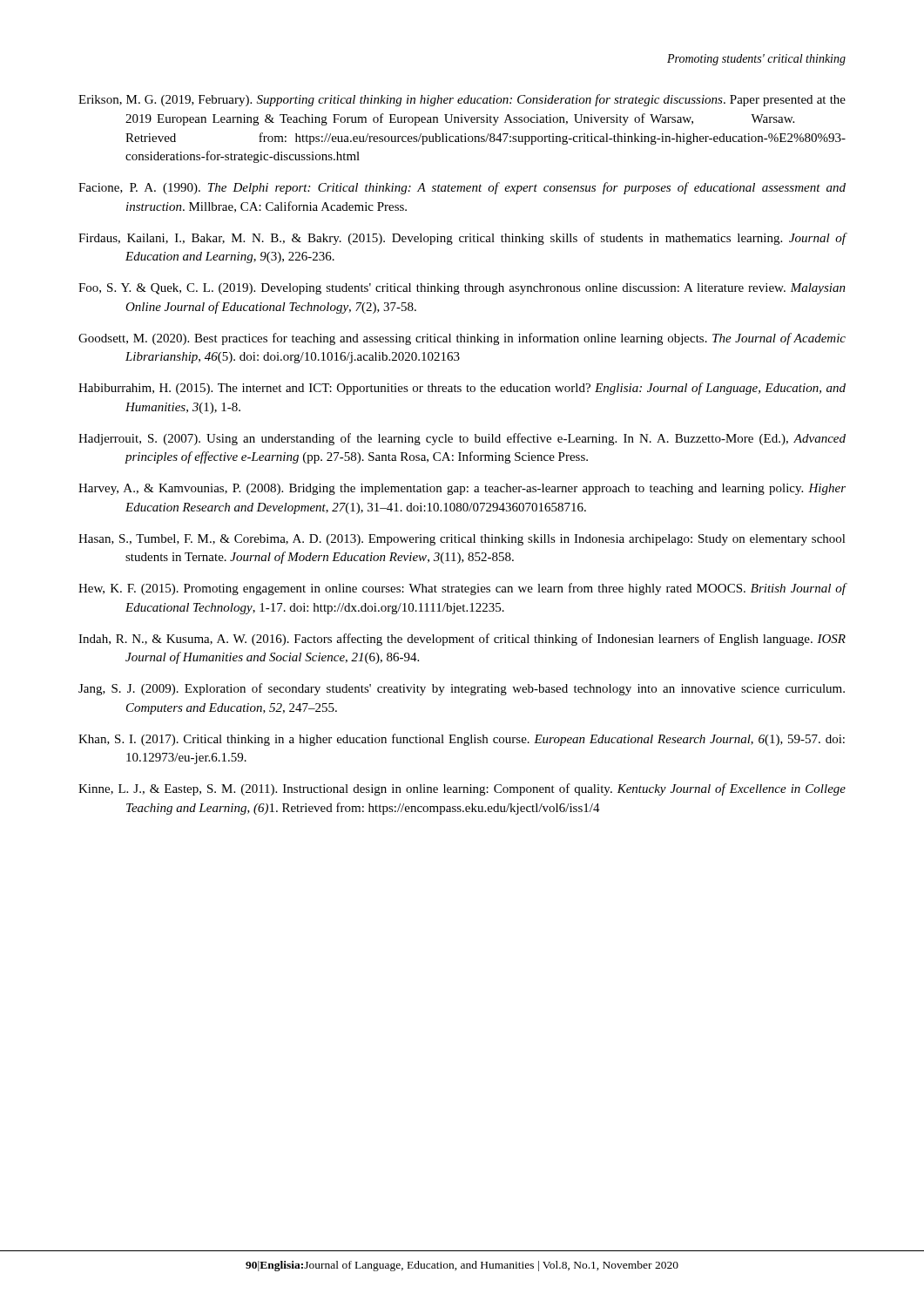Navigate to the element starting "Foo, S. Y. & Quek, C. L."

point(462,297)
